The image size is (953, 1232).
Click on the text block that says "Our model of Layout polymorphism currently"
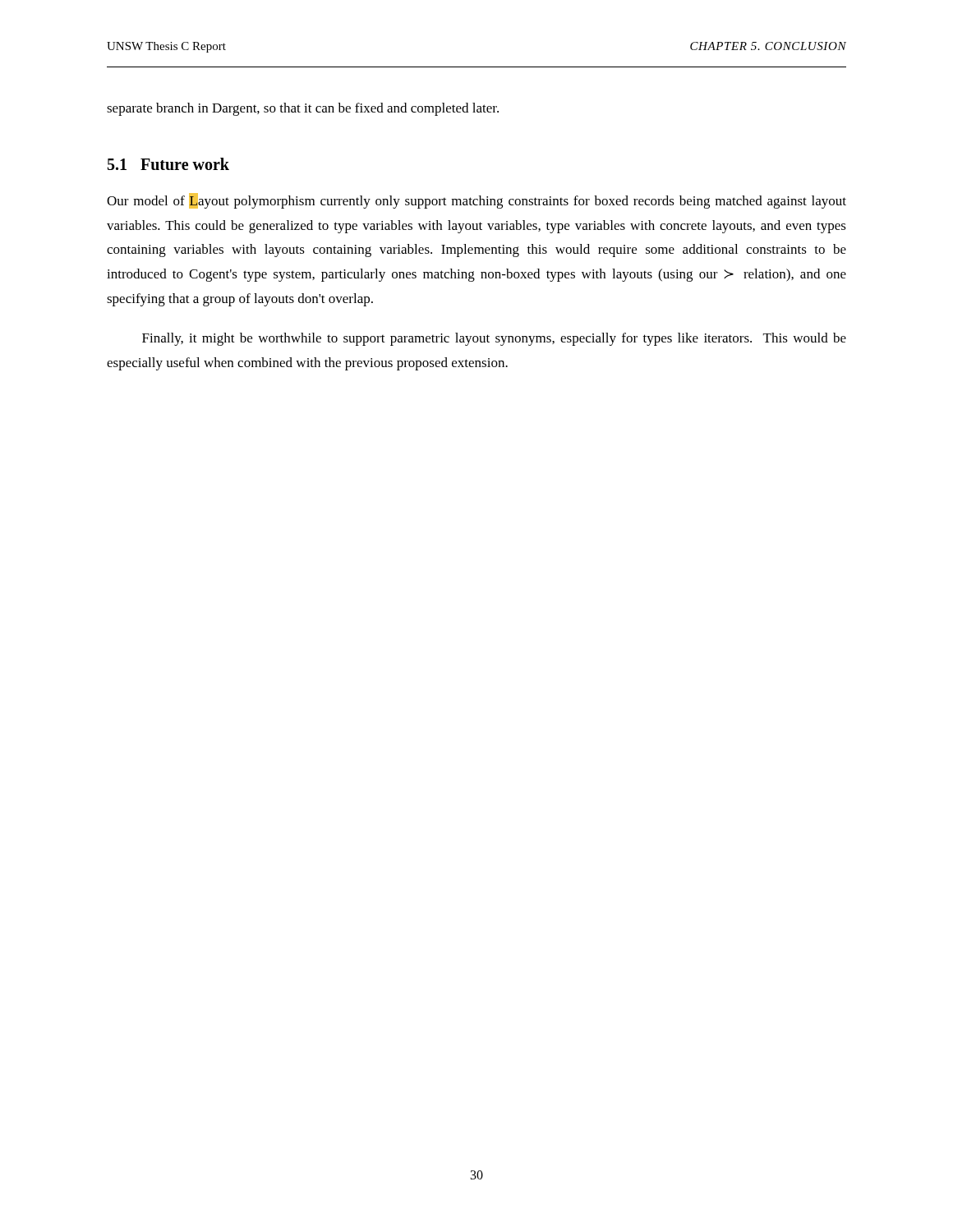(476, 250)
